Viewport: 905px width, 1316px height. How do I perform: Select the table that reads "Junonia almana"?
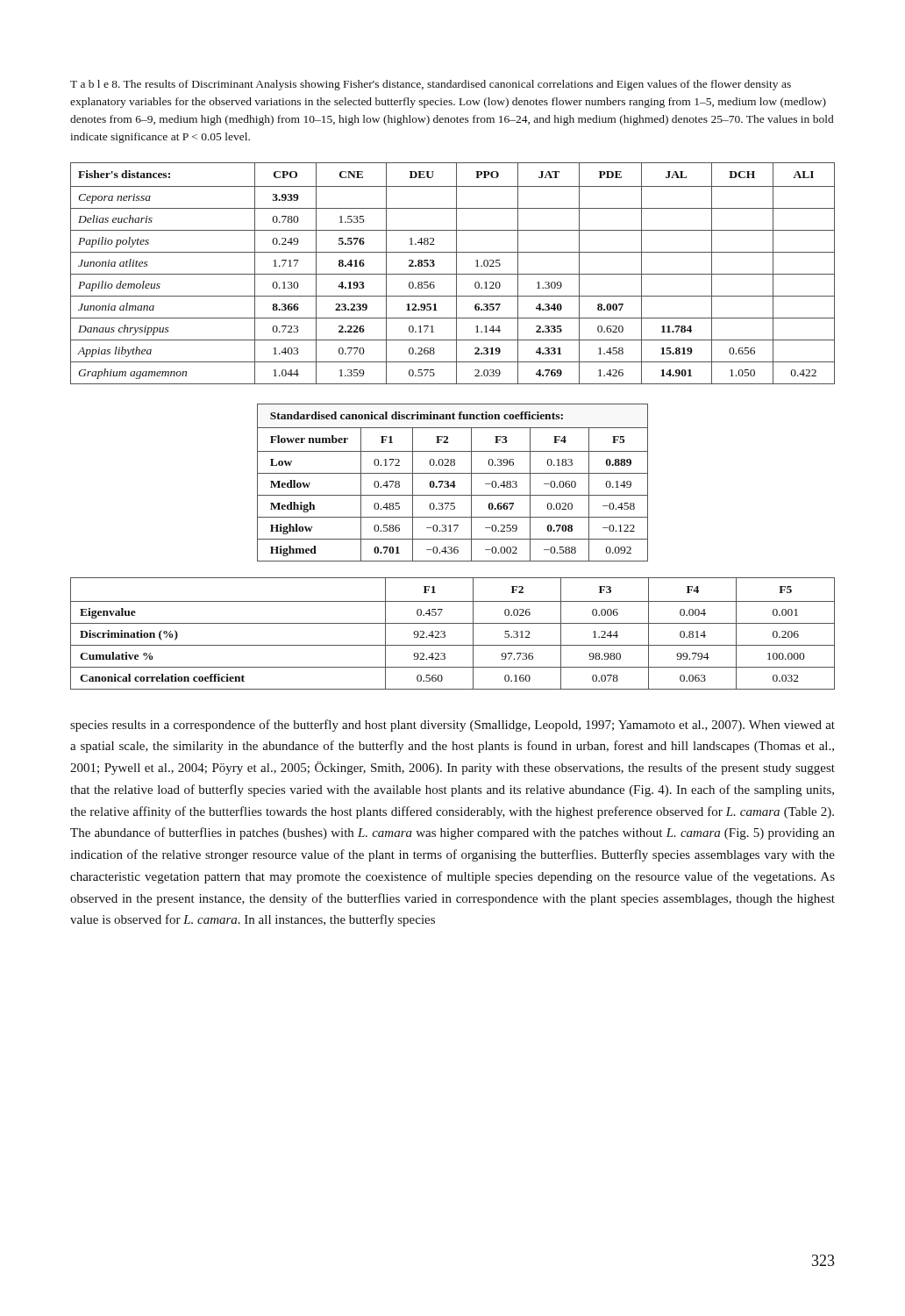(x=452, y=273)
